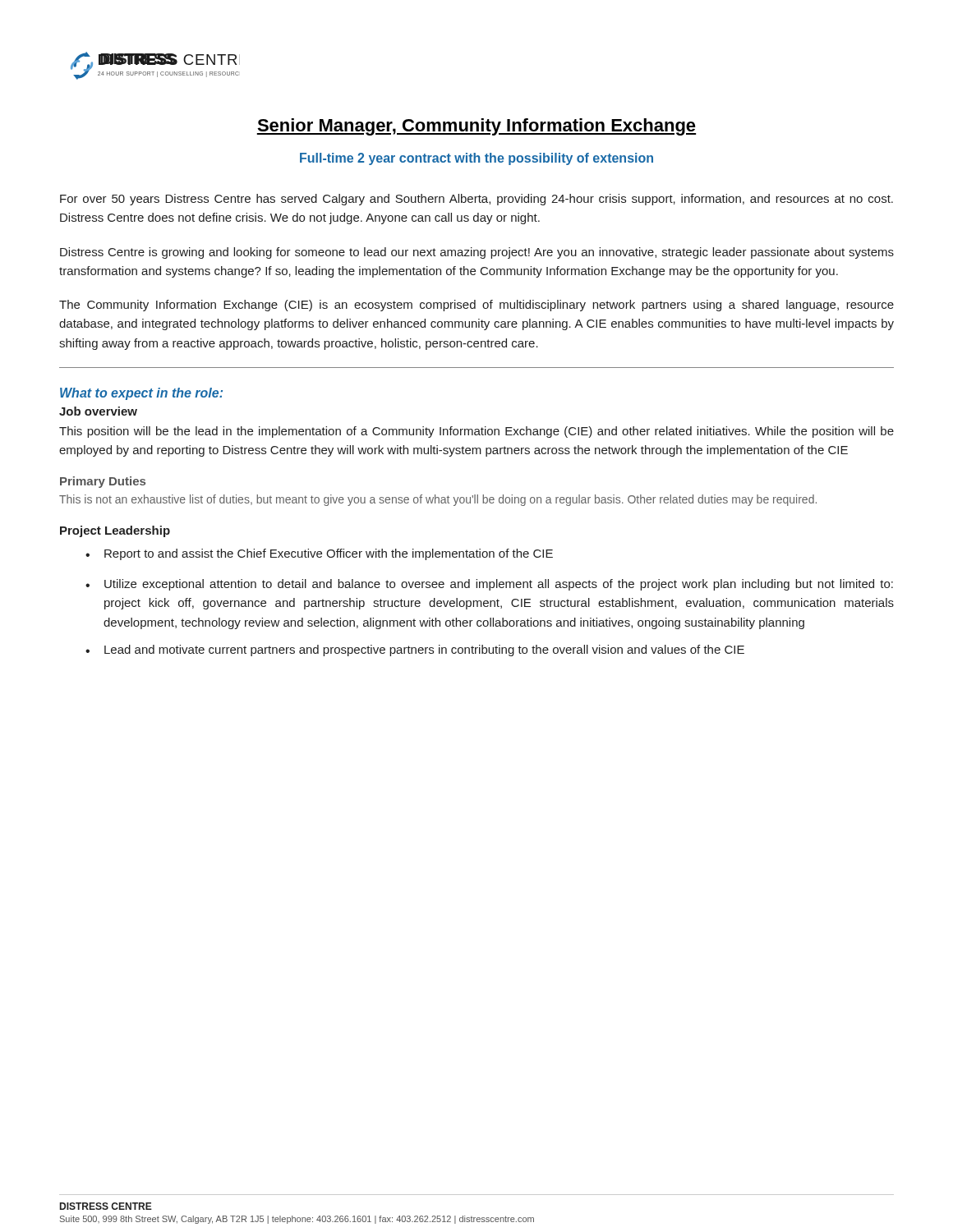
Task: Point to the block starting "Project Leadership"
Action: pyautogui.click(x=115, y=530)
